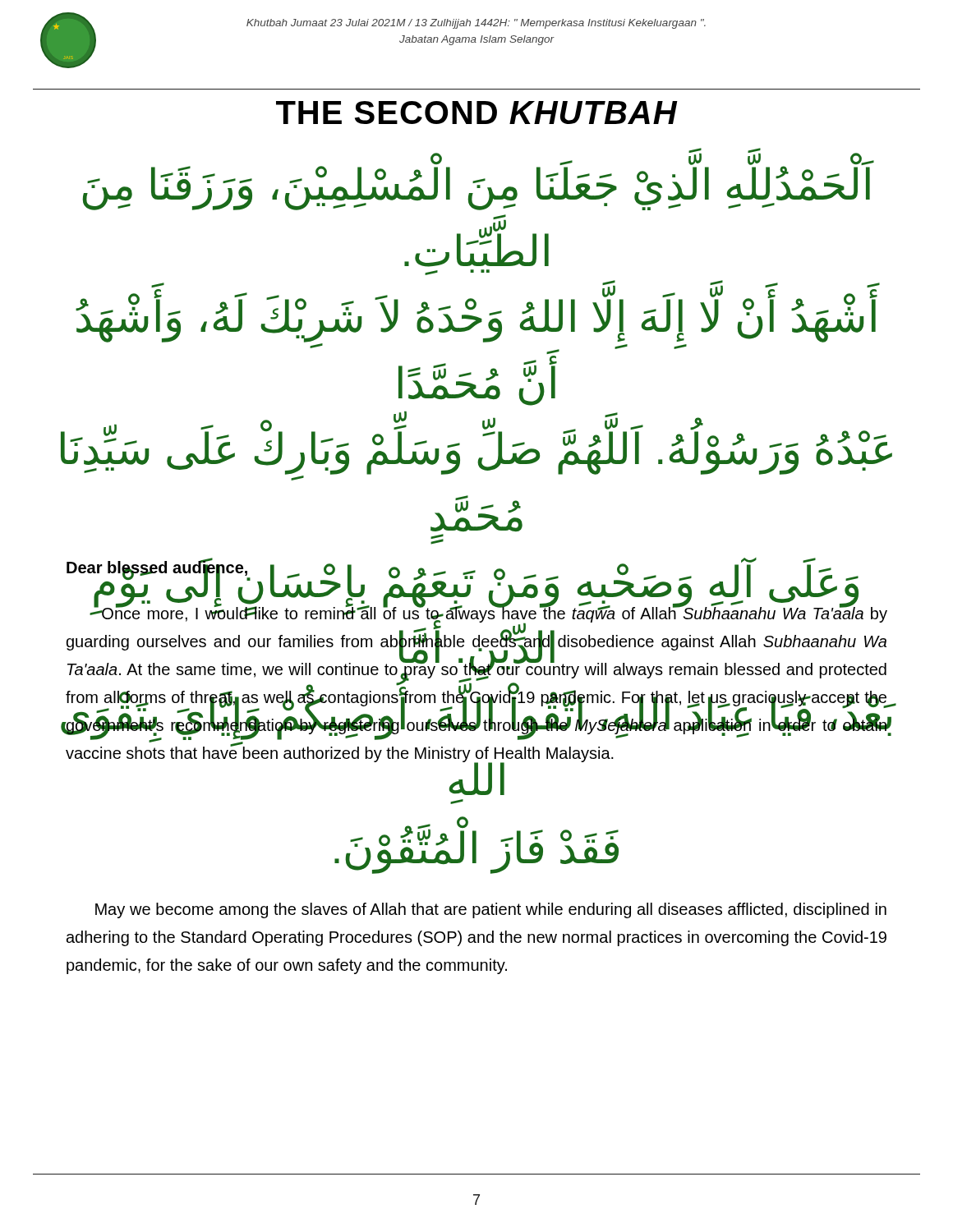Find the title
The image size is (953, 1232).
(x=476, y=113)
